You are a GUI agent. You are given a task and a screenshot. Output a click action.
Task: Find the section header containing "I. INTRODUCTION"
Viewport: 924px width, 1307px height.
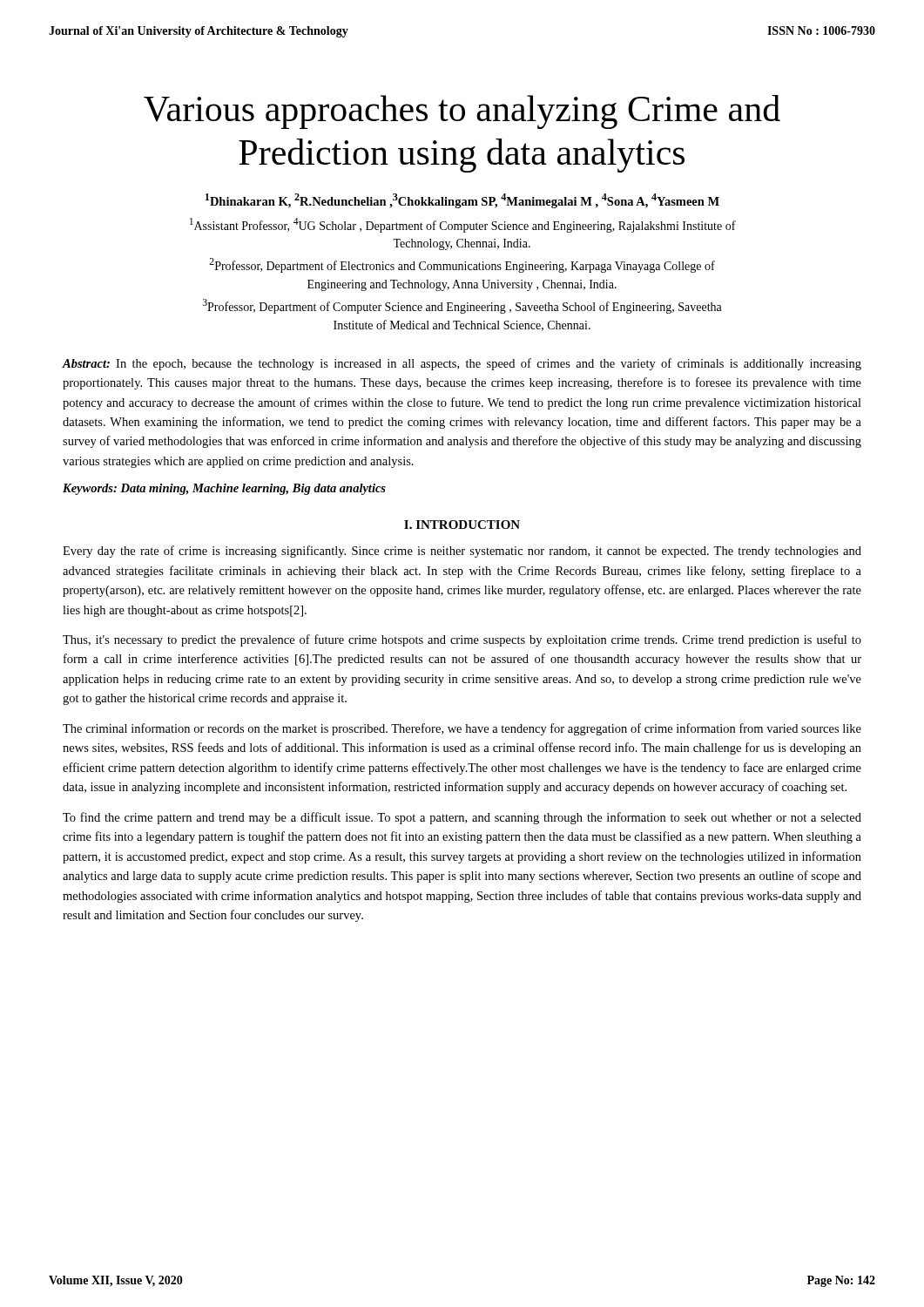pyautogui.click(x=462, y=525)
